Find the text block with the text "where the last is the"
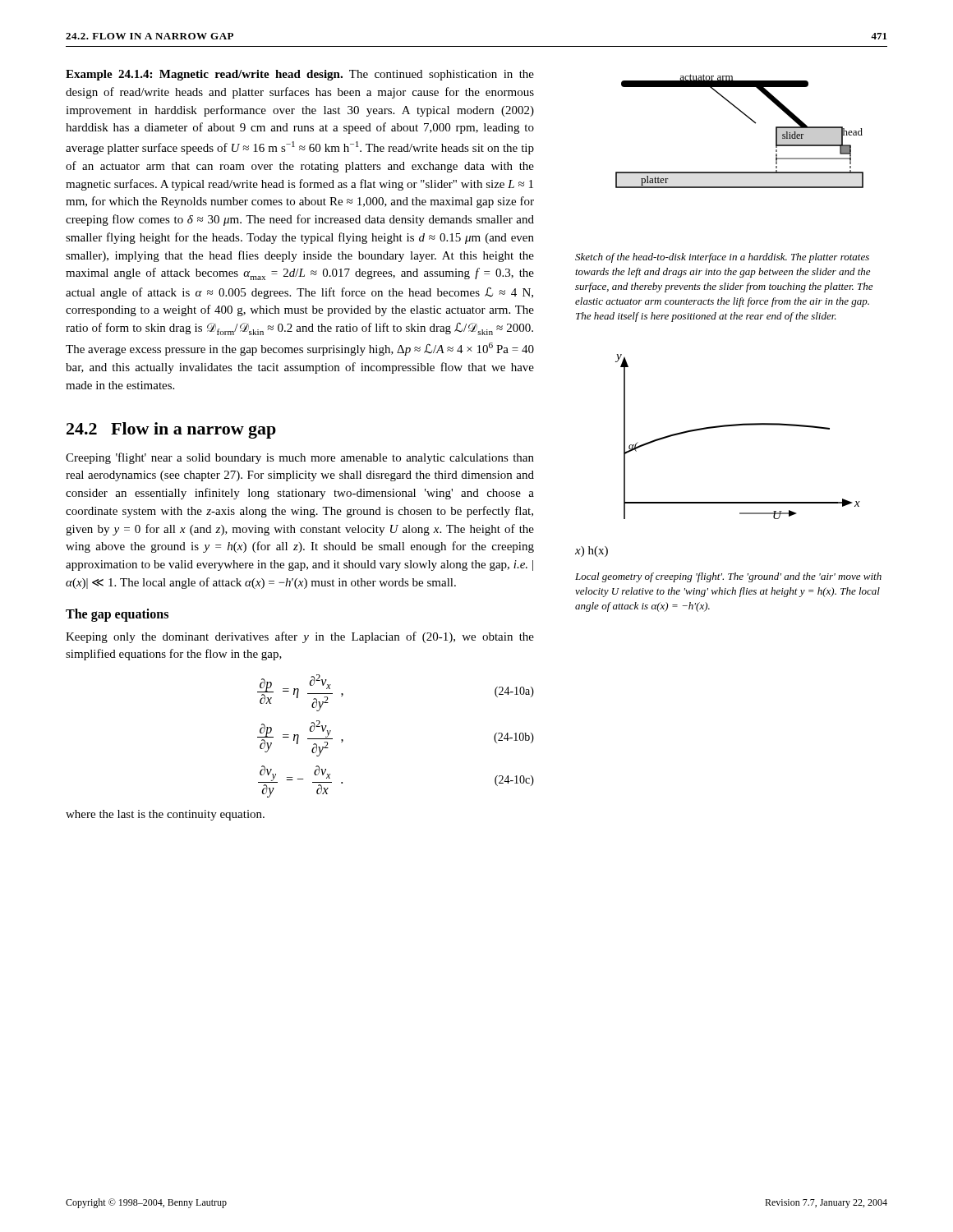Screen dimensions: 1232x953 (x=165, y=815)
